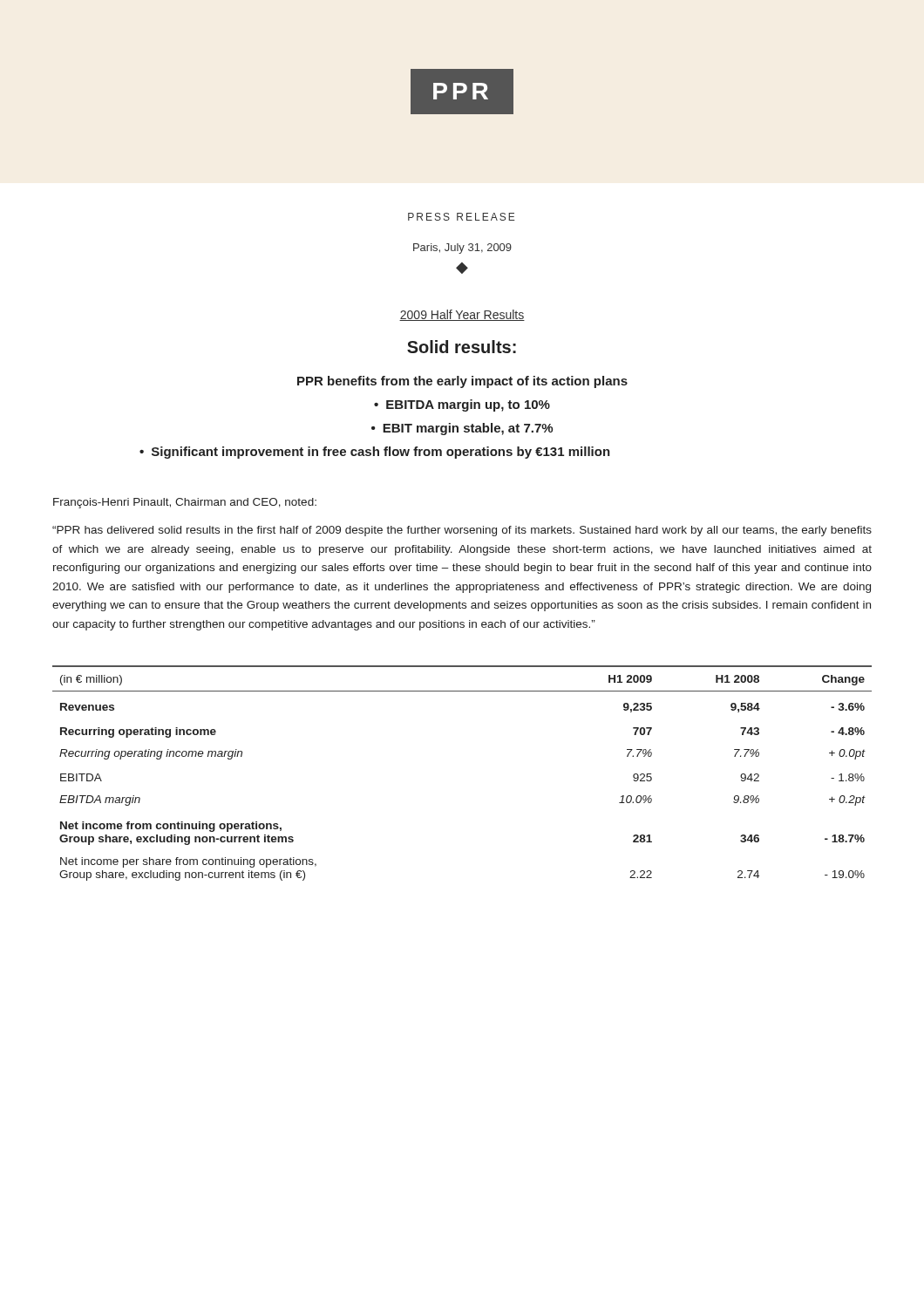Select the text block starting "• Significant improvement in"
Viewport: 924px width, 1308px height.
(x=375, y=451)
